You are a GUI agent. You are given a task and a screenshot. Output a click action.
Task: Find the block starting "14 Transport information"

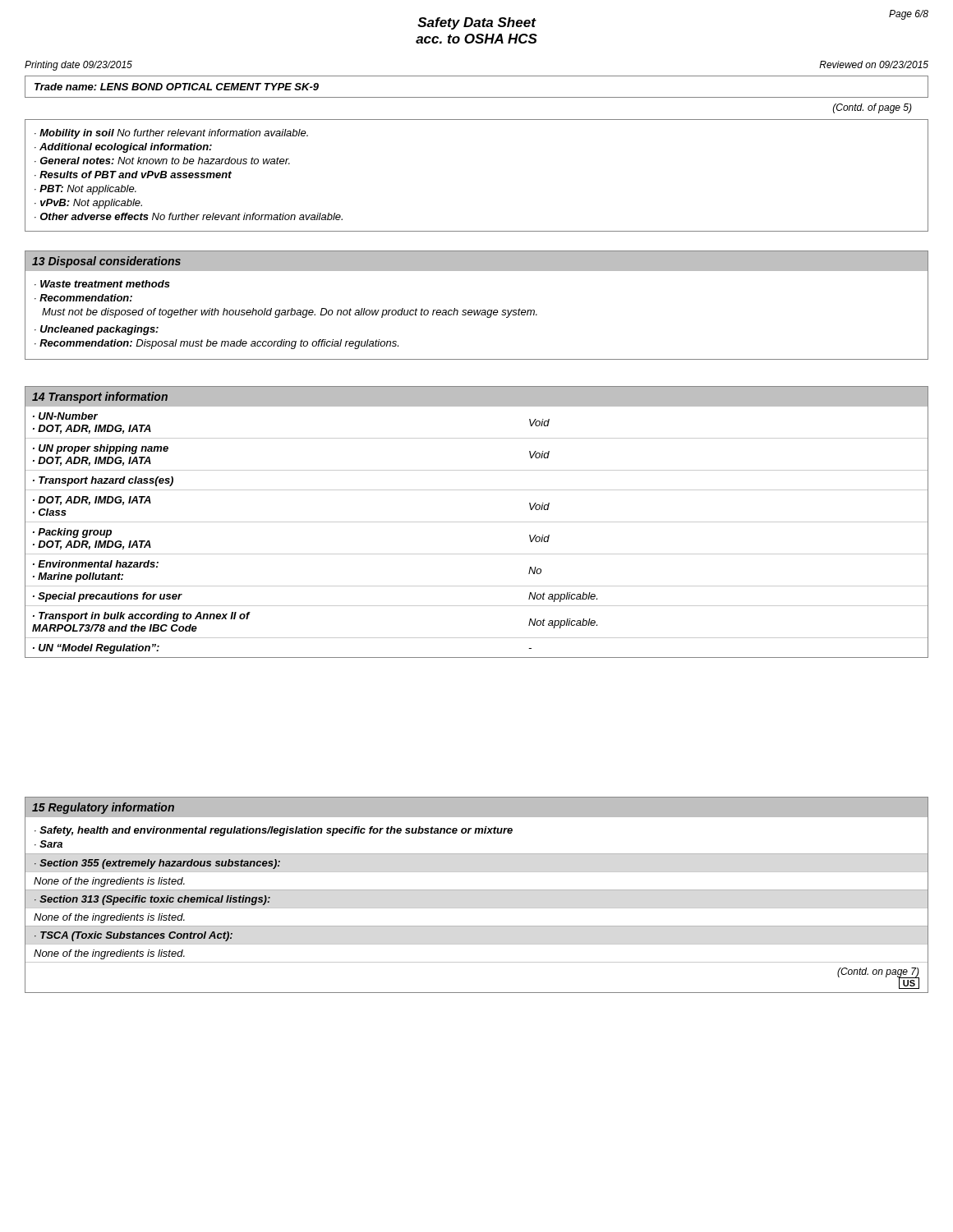100,397
